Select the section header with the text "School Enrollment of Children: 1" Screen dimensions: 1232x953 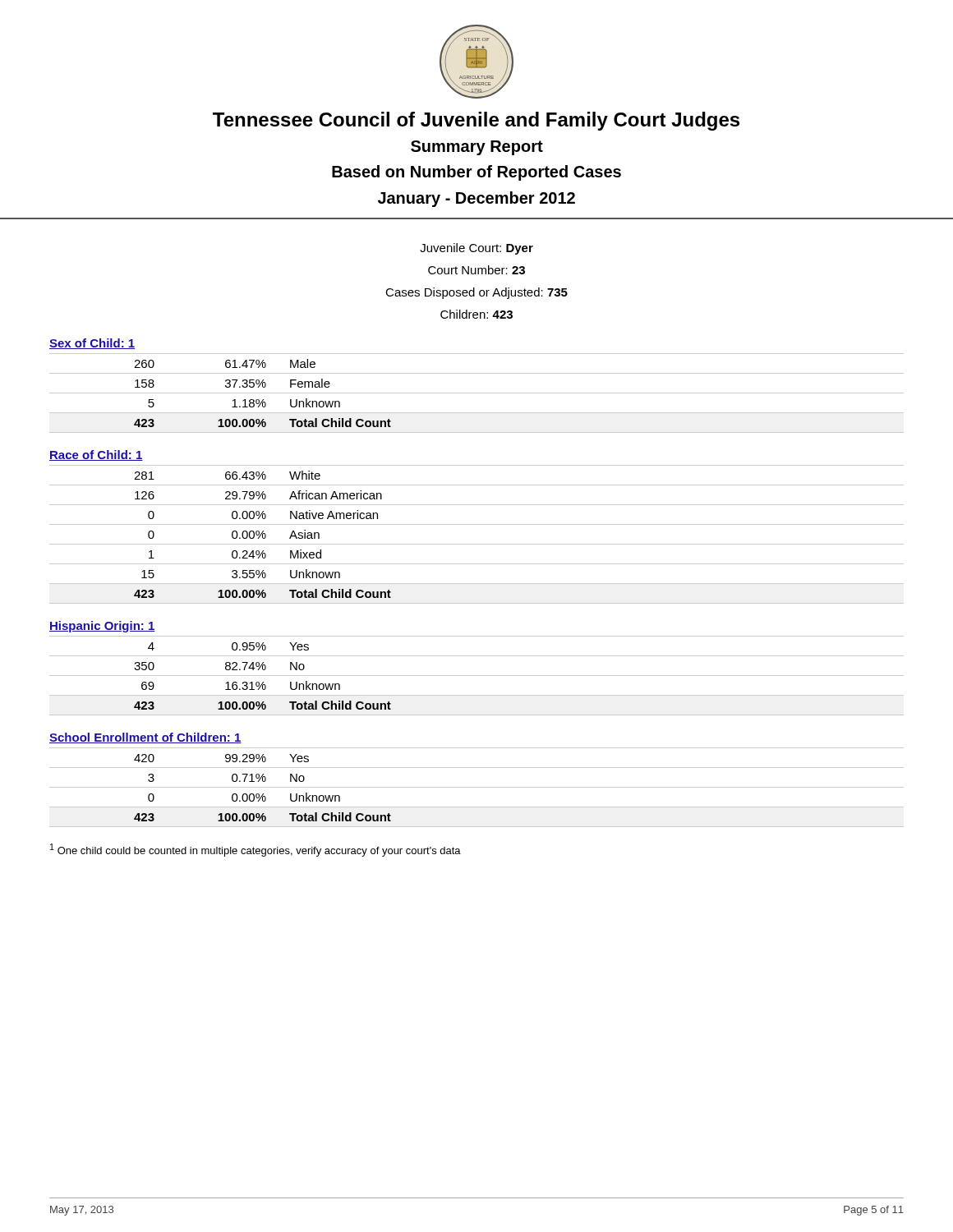tap(476, 737)
